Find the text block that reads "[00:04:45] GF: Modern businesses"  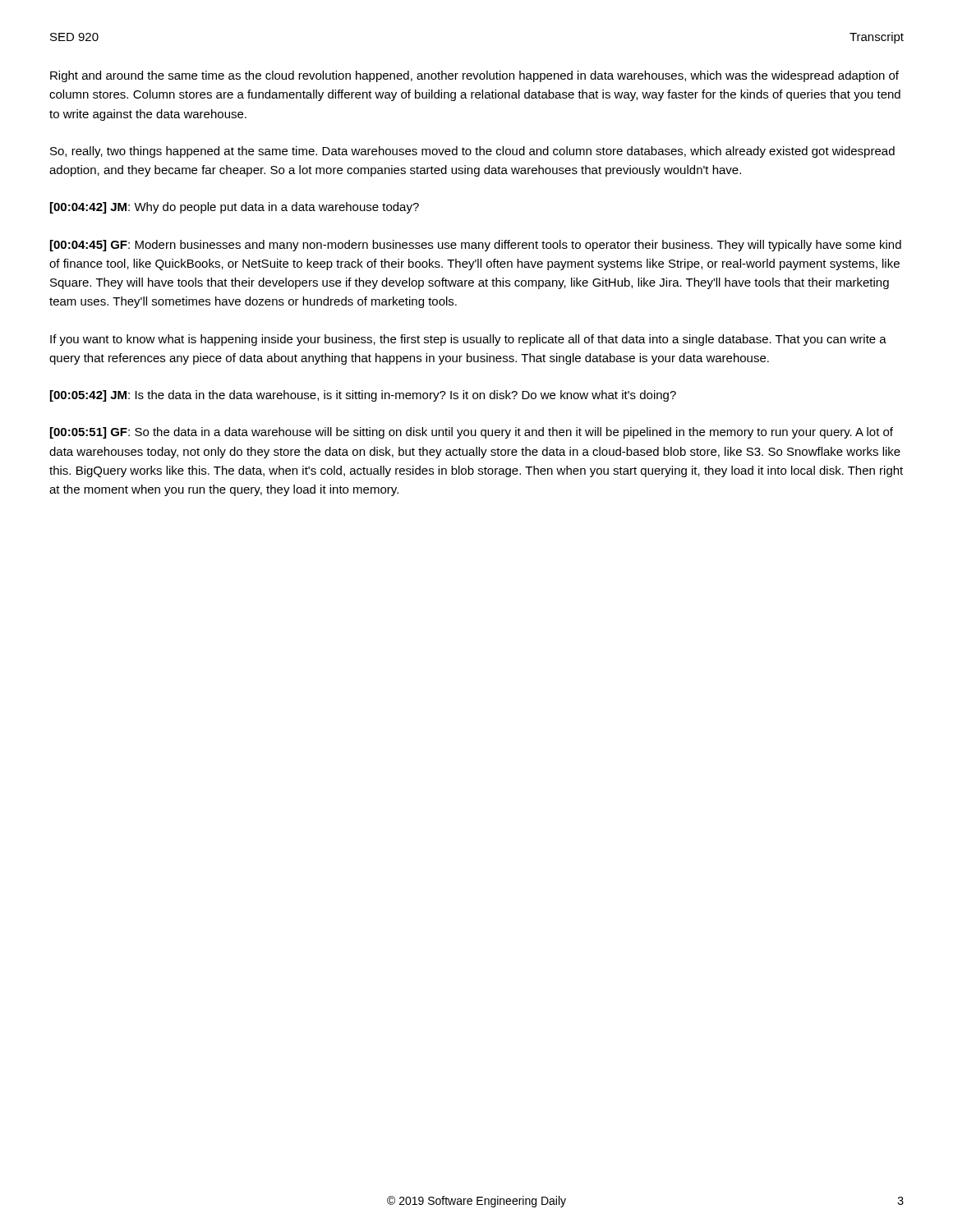click(x=475, y=273)
